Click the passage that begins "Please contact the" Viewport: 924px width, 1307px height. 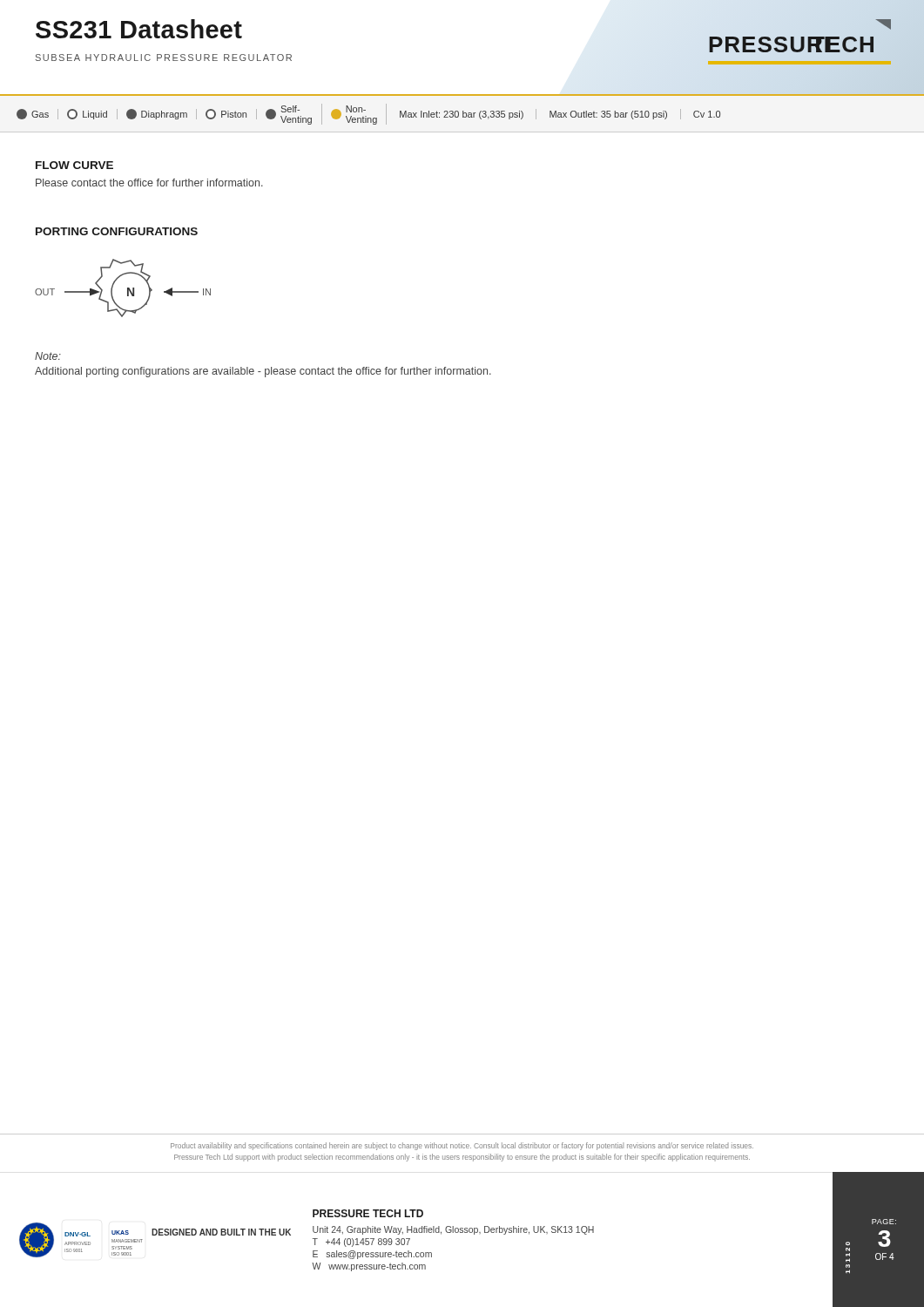(149, 183)
